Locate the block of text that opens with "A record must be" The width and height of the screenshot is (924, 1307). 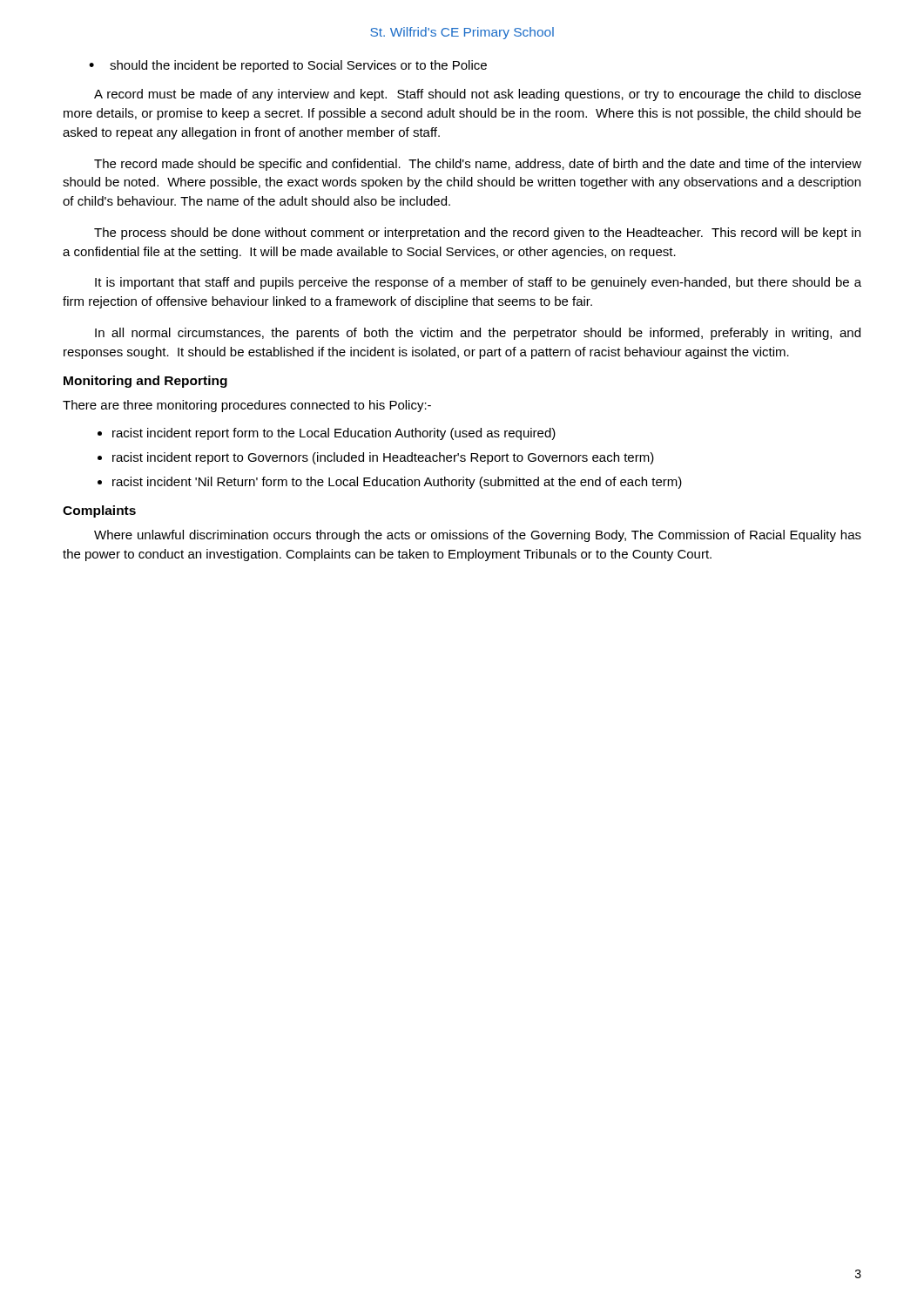pos(462,113)
